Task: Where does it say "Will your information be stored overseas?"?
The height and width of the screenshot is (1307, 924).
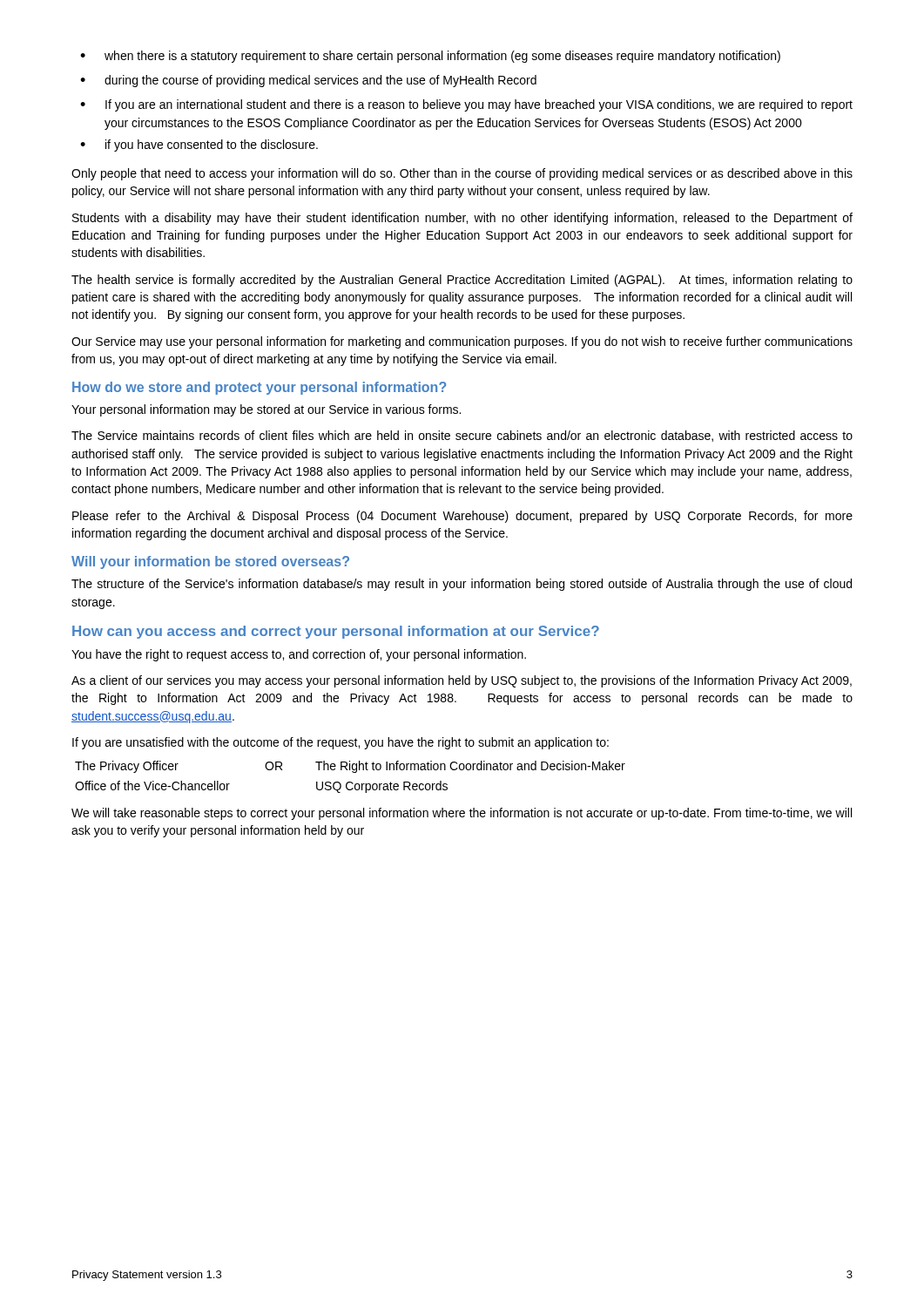Action: coord(211,562)
